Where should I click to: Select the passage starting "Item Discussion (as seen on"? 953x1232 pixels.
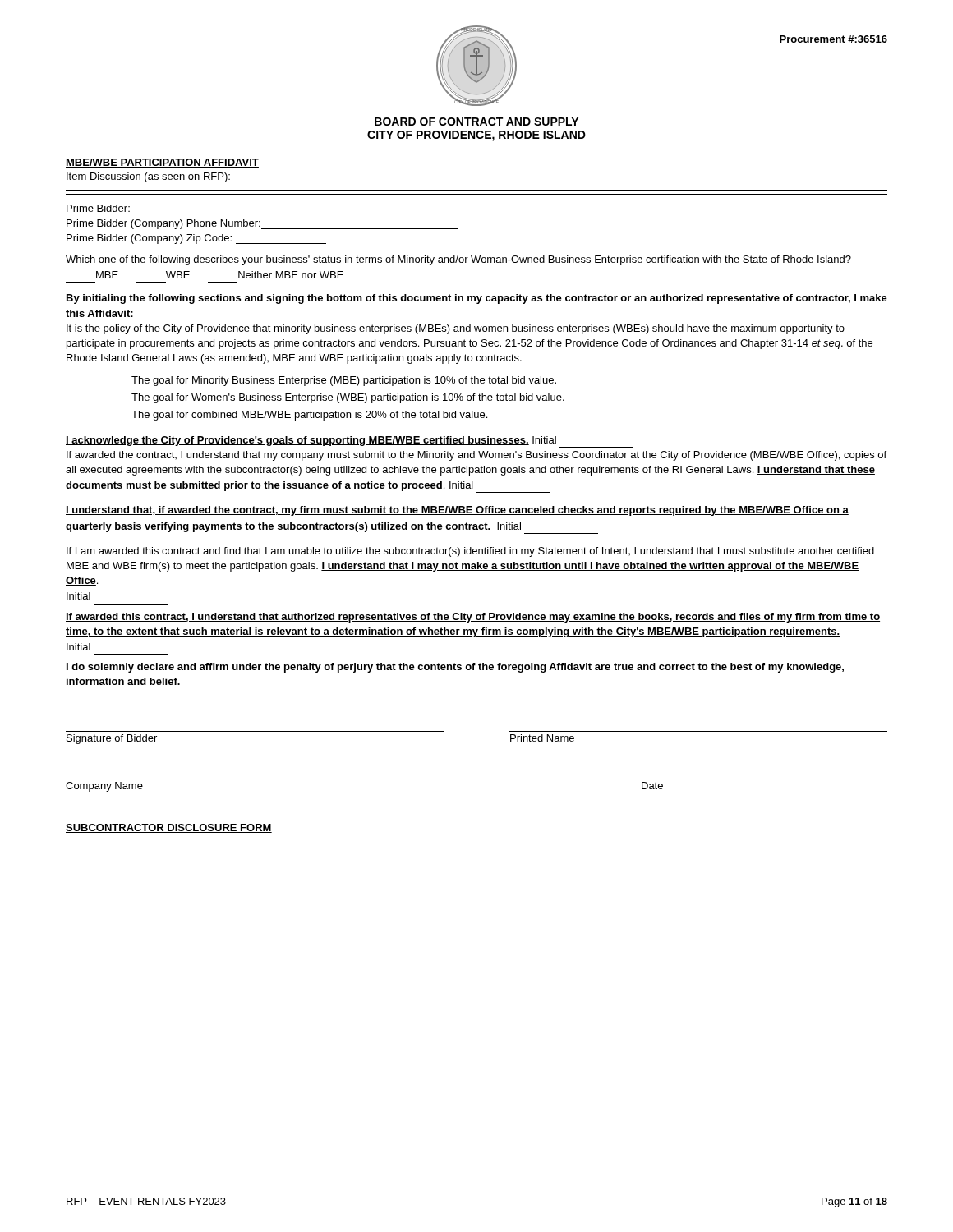point(148,176)
